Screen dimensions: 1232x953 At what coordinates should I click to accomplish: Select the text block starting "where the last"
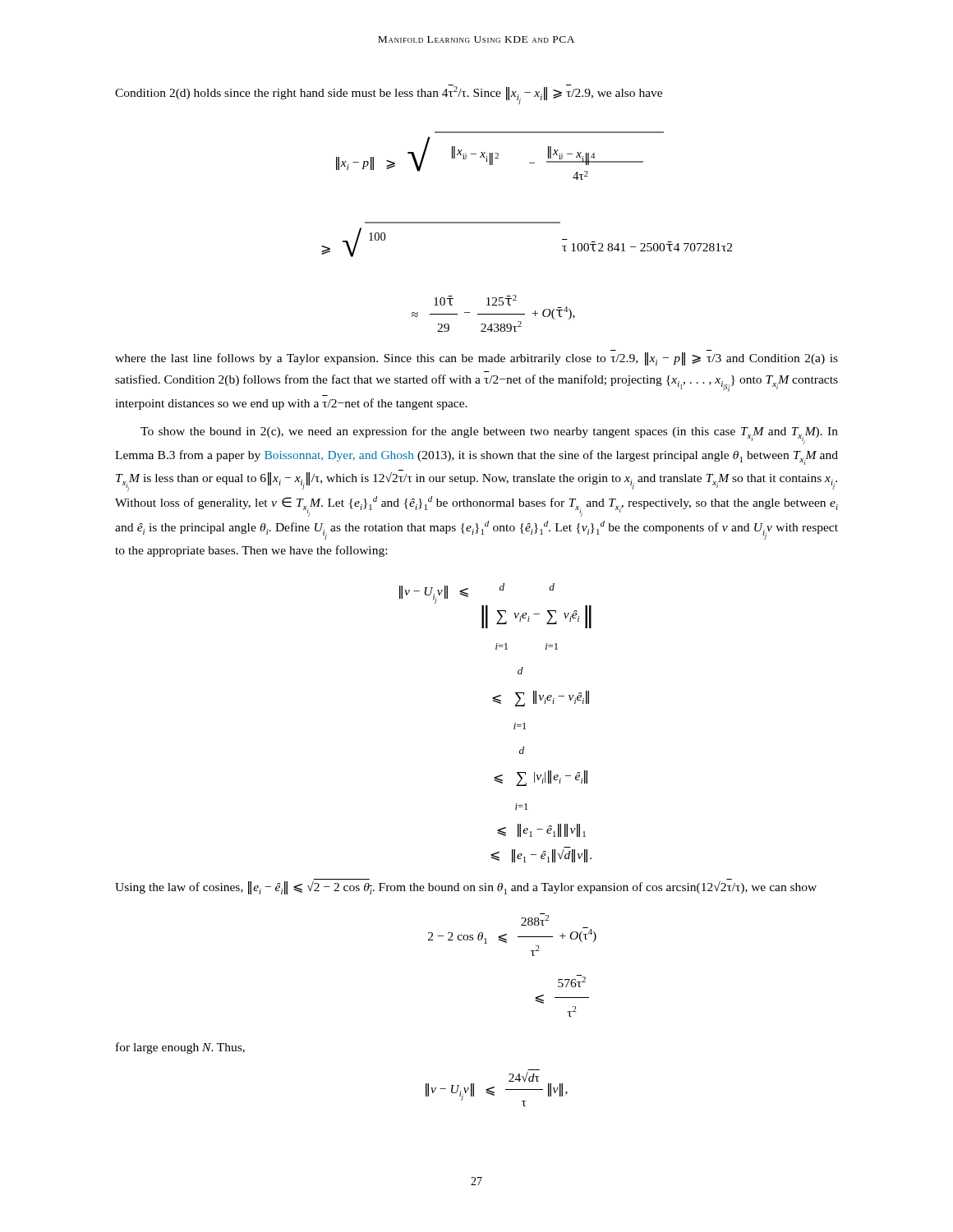click(x=476, y=380)
